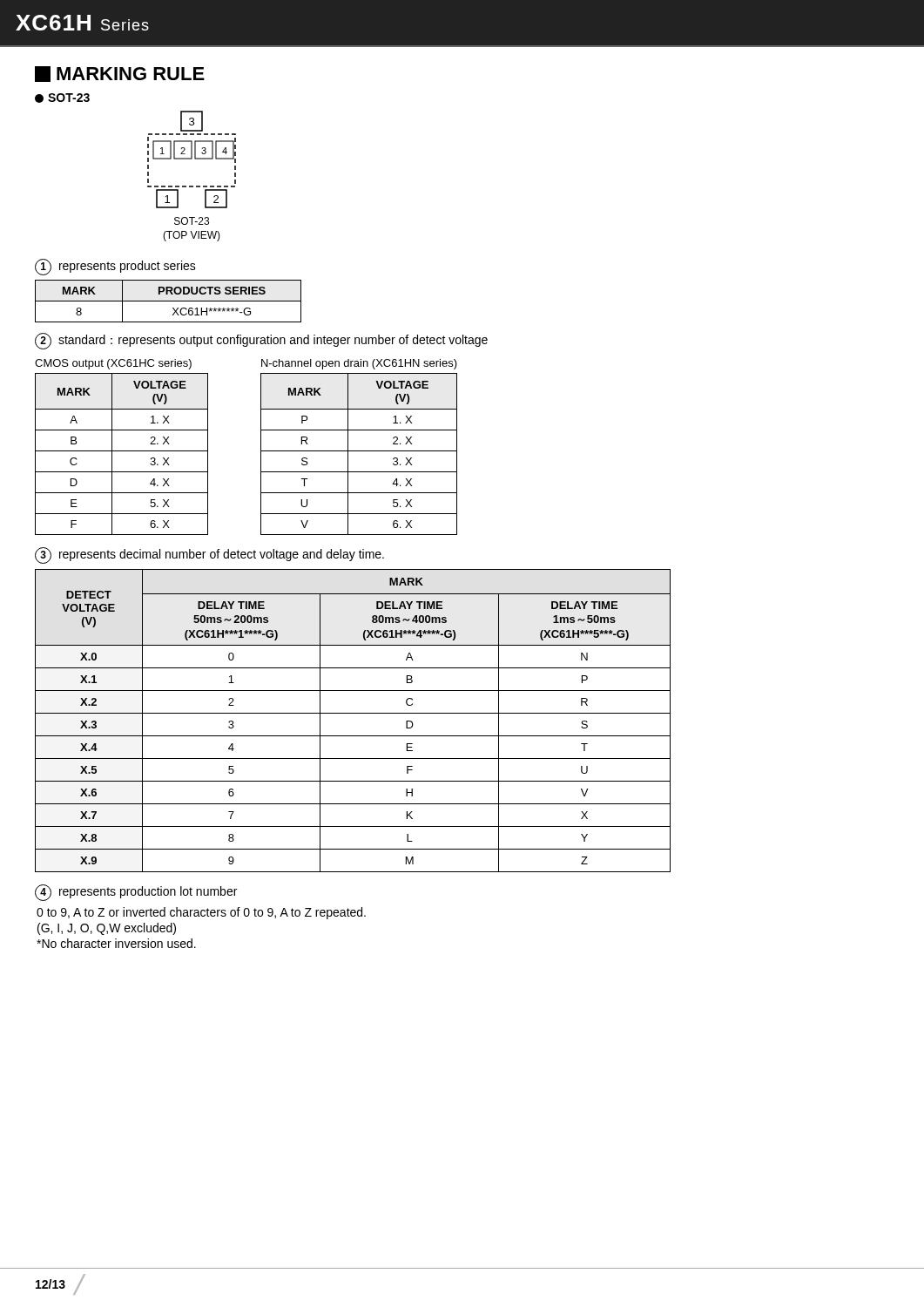
Task: Locate the text block starting "MARKING RULE"
Action: click(x=120, y=74)
